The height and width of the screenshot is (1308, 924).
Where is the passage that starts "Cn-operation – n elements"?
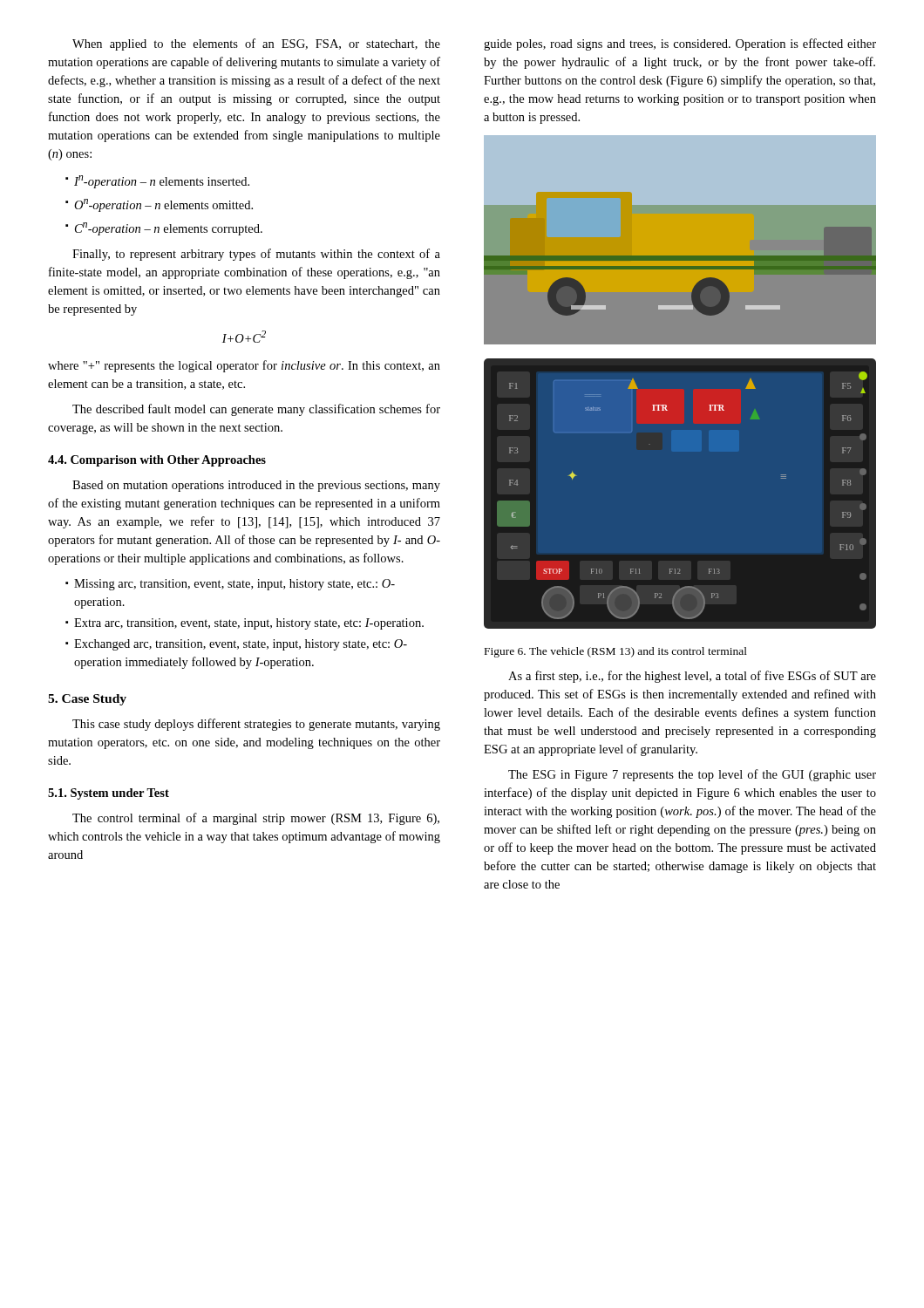[168, 227]
